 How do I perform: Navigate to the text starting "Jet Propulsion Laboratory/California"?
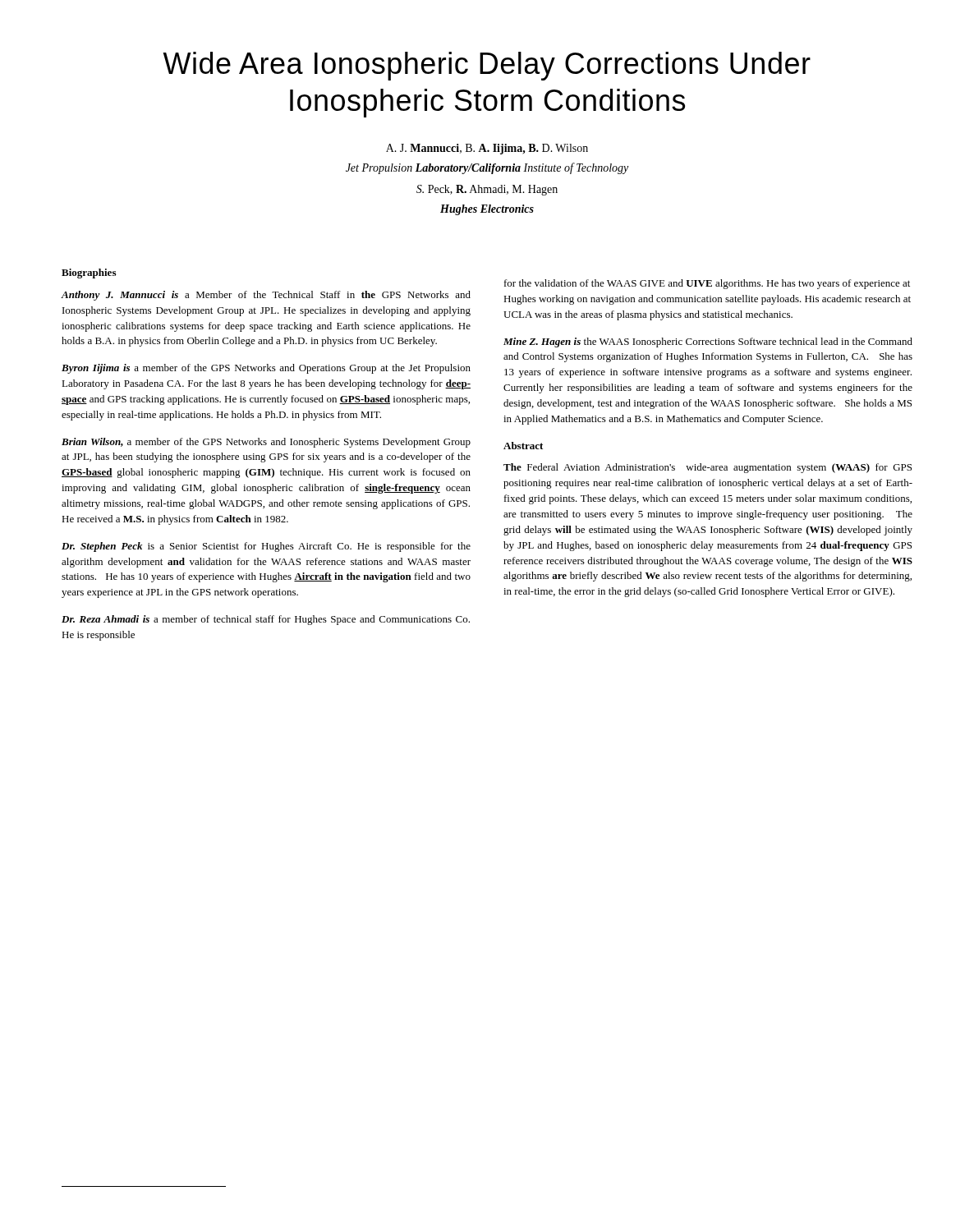pyautogui.click(x=487, y=168)
